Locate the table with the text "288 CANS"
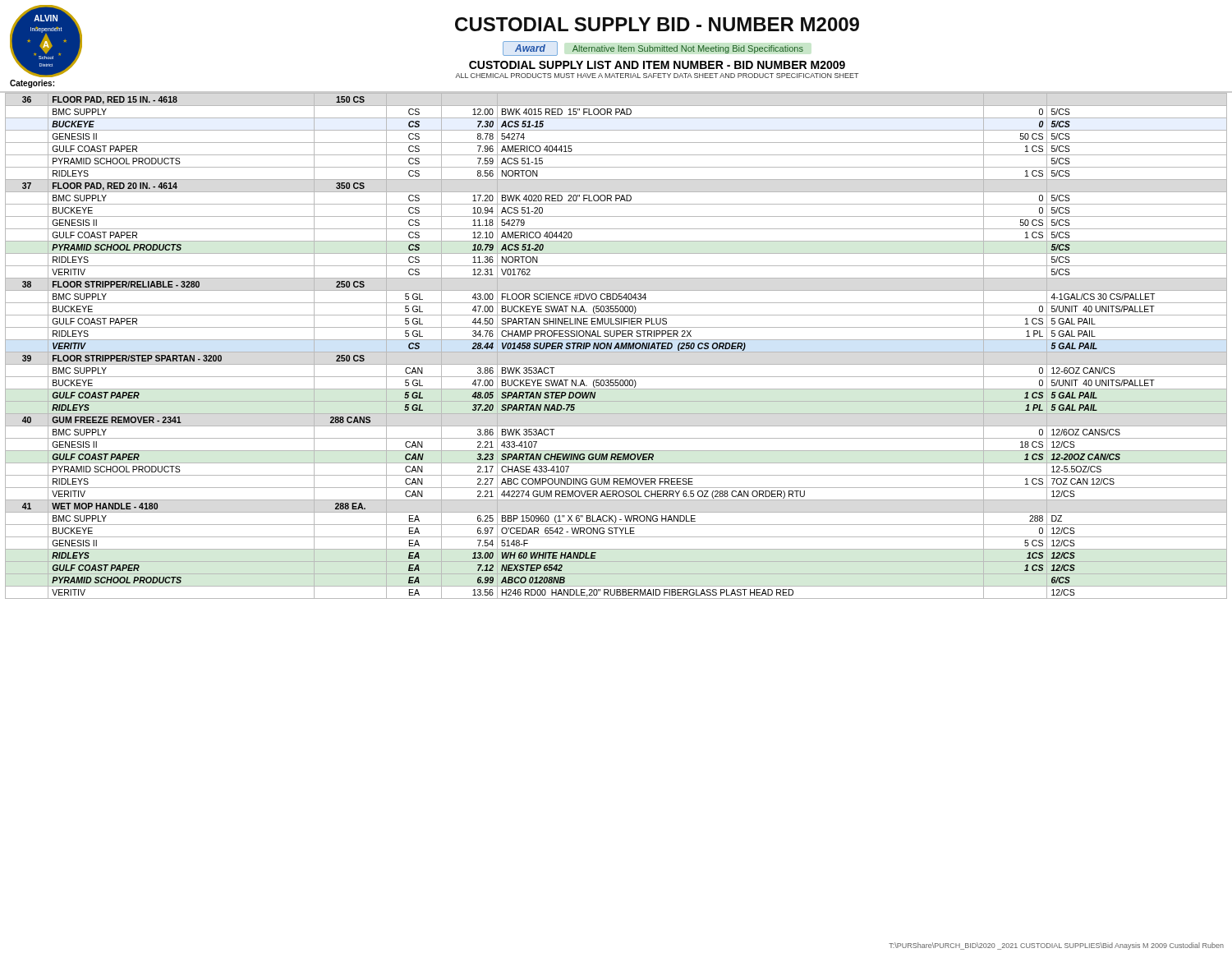The image size is (1232, 953). [x=616, y=346]
